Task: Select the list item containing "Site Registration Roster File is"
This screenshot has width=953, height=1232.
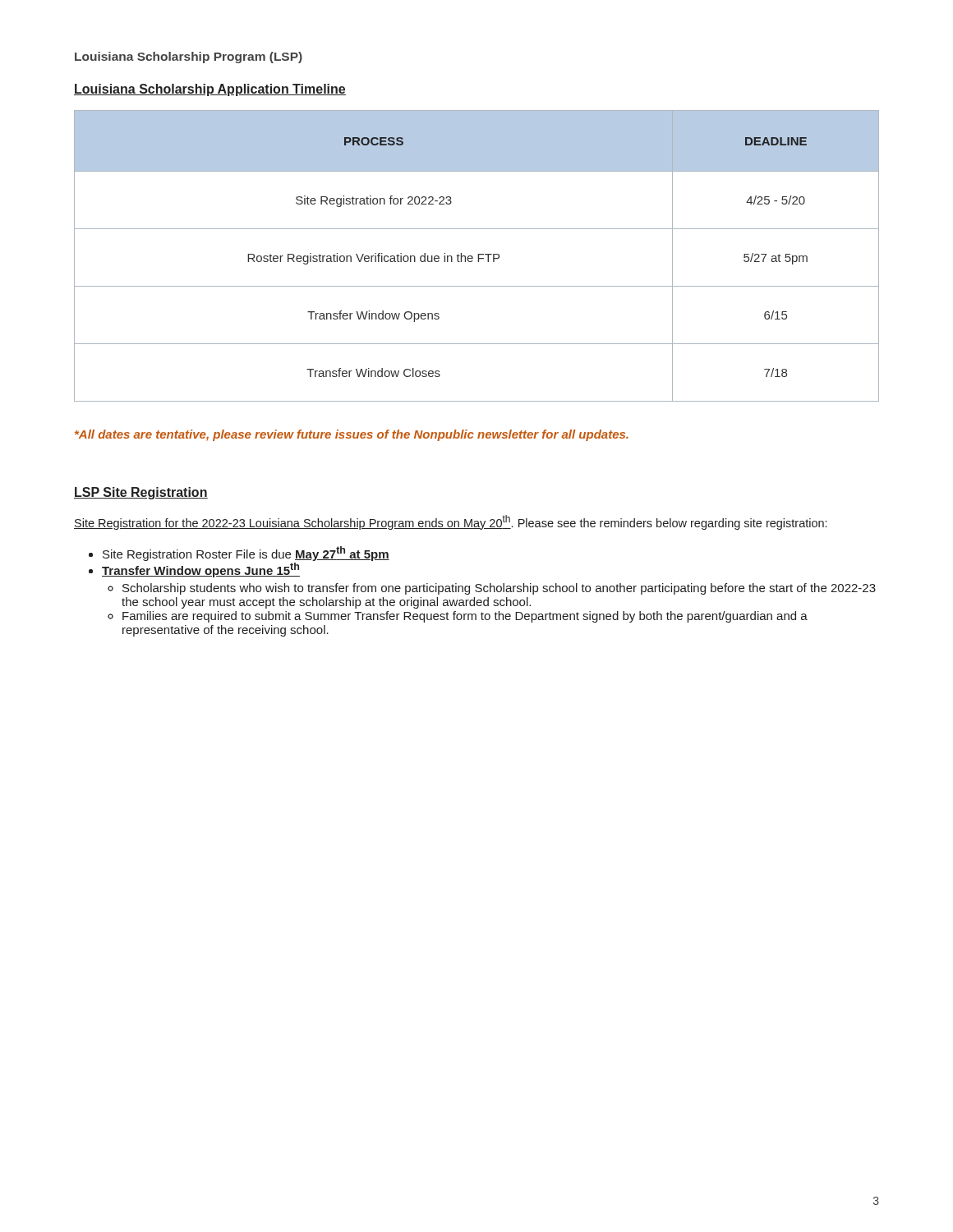Action: click(246, 554)
